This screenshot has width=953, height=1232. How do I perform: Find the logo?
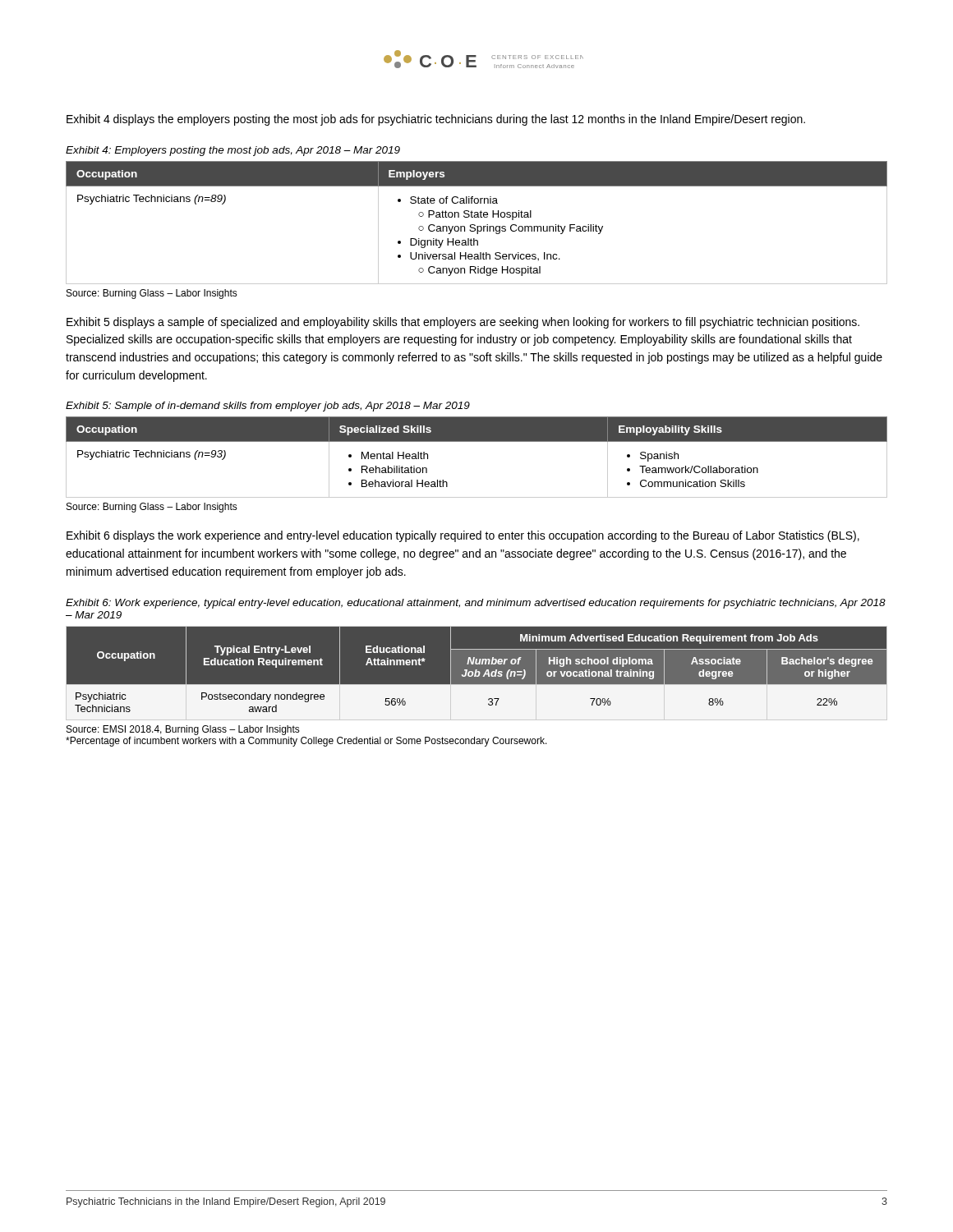click(x=476, y=71)
